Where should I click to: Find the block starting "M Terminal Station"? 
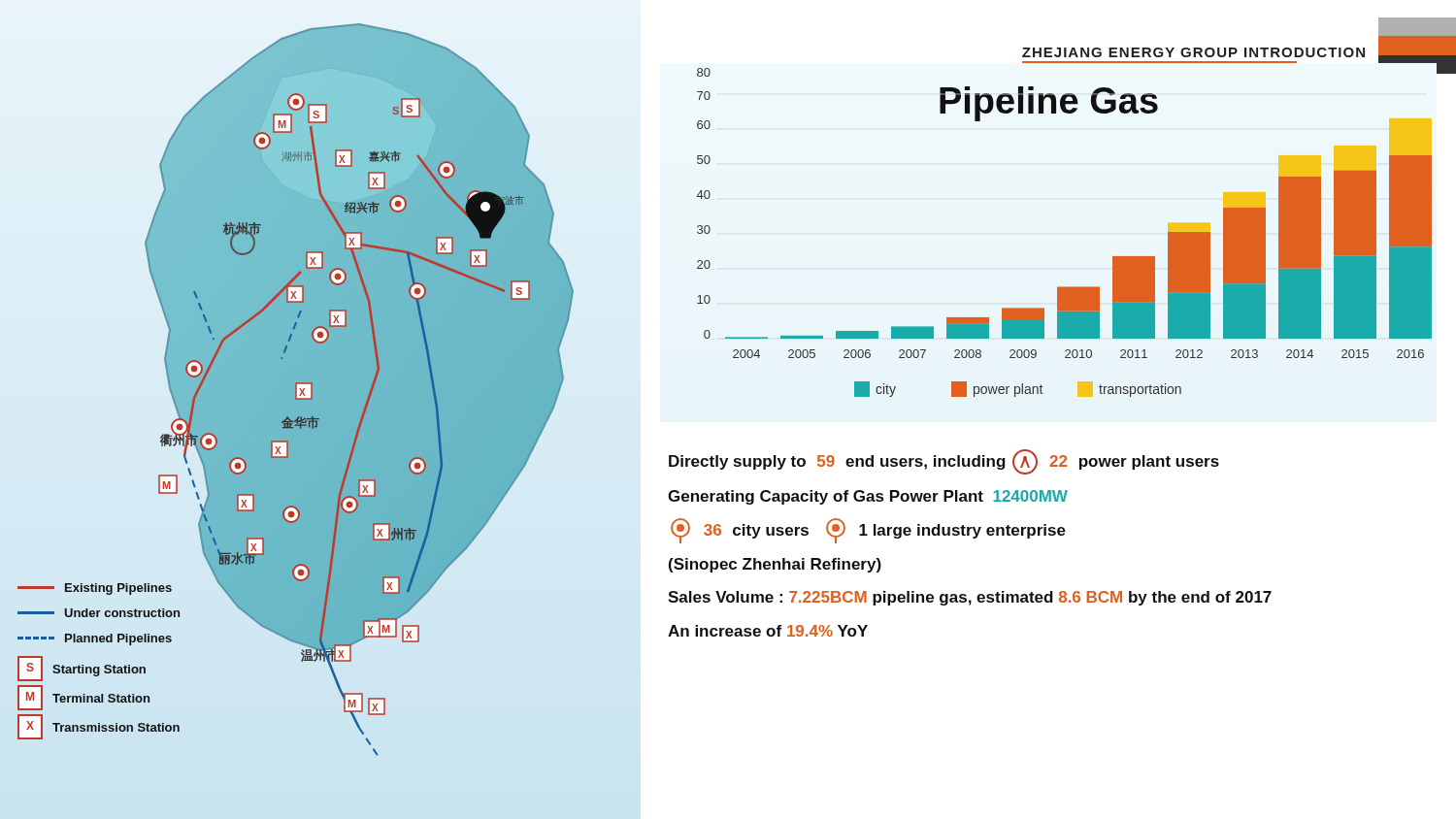point(84,698)
